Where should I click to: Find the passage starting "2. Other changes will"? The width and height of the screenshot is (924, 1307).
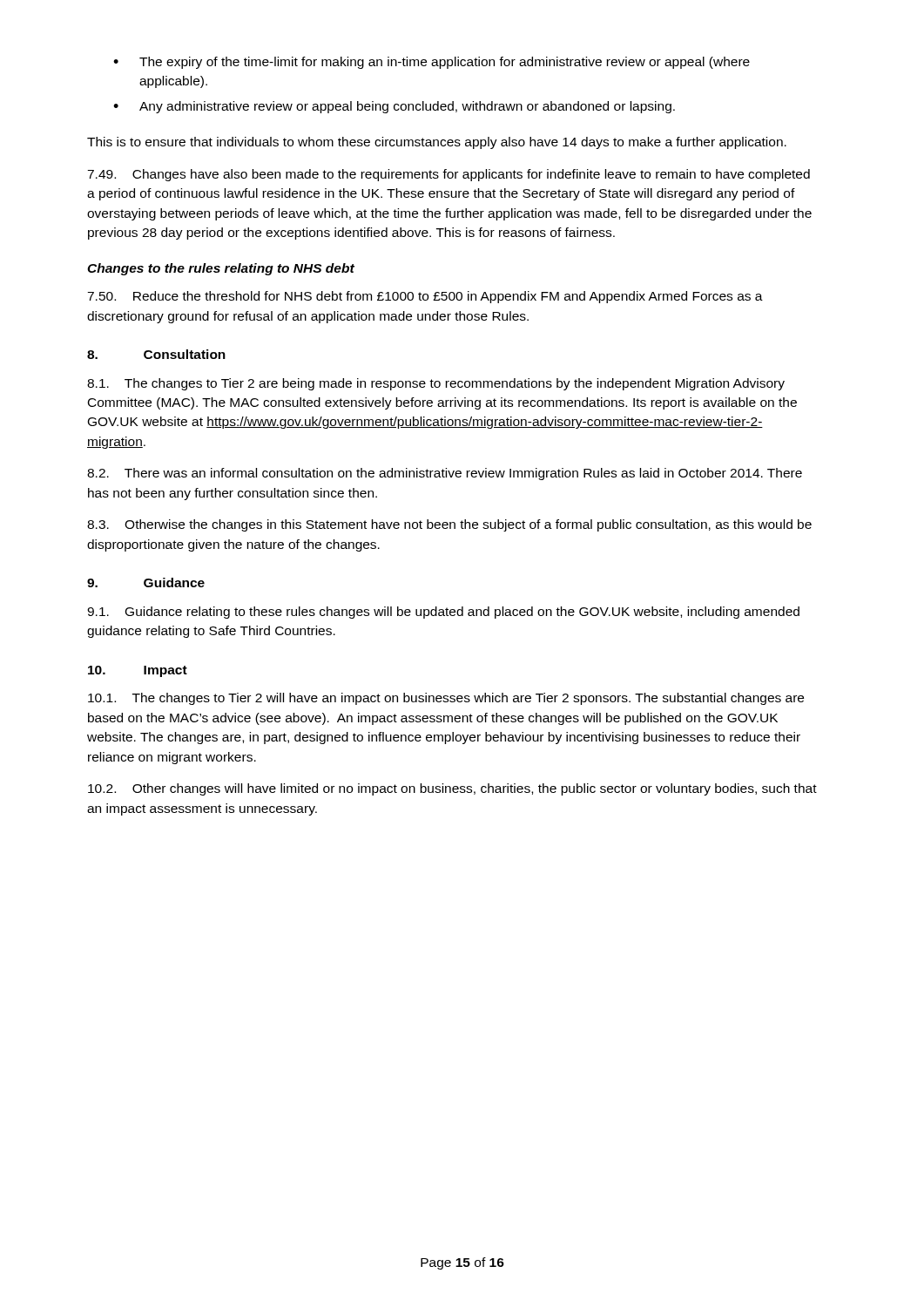pyautogui.click(x=452, y=798)
